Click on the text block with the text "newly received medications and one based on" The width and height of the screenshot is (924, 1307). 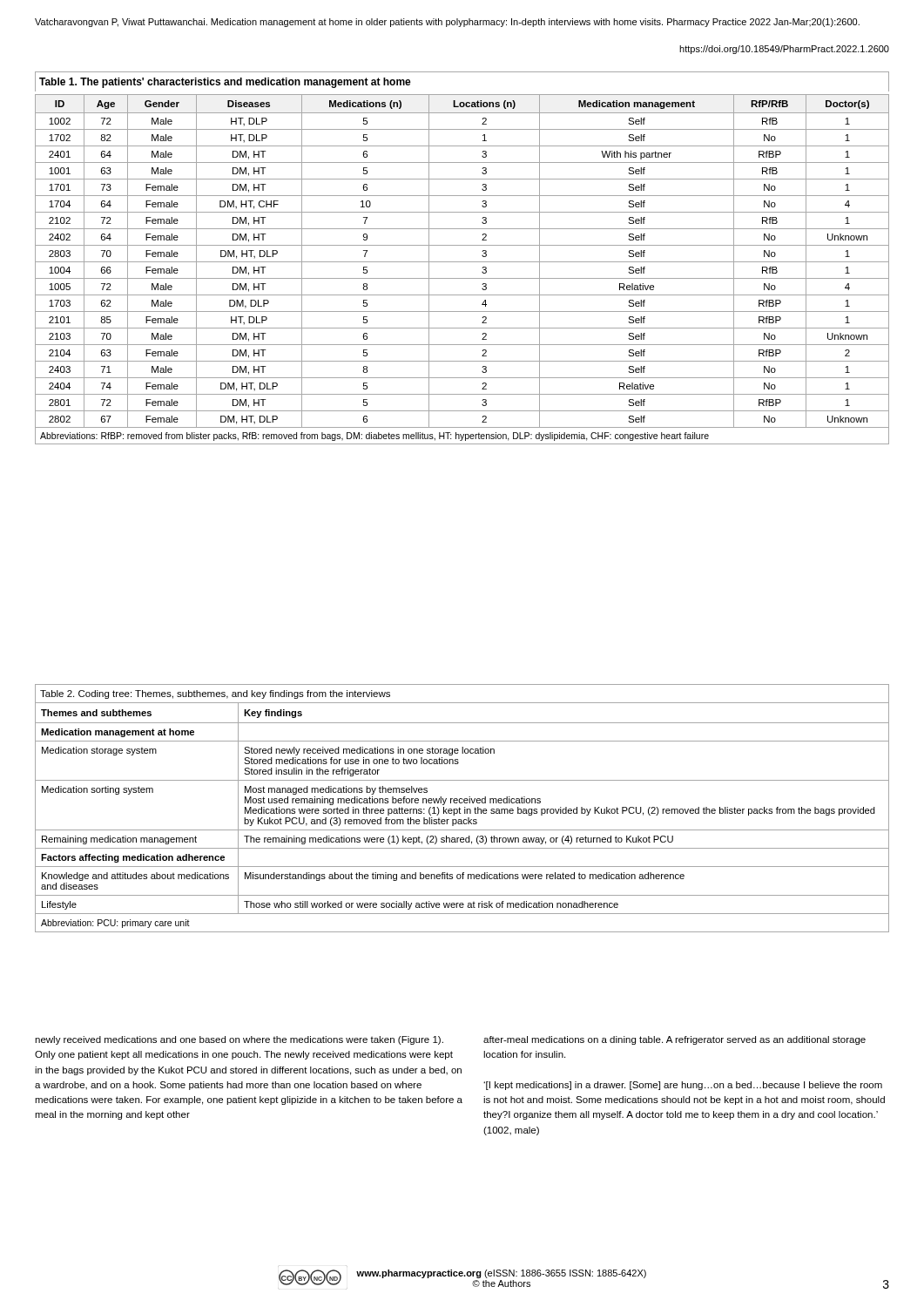[x=249, y=1077]
